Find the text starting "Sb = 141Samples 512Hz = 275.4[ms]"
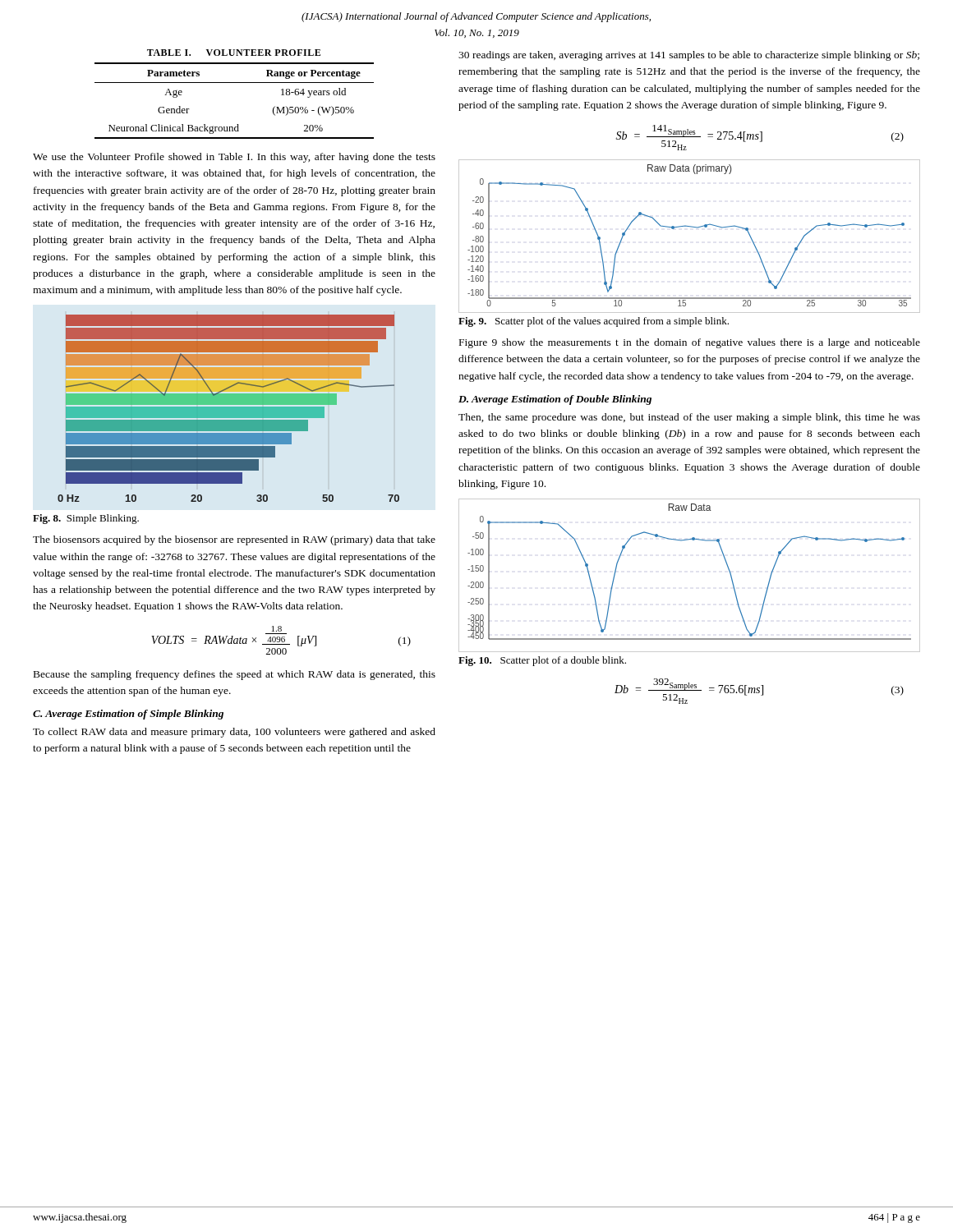The width and height of the screenshot is (953, 1232). 760,136
